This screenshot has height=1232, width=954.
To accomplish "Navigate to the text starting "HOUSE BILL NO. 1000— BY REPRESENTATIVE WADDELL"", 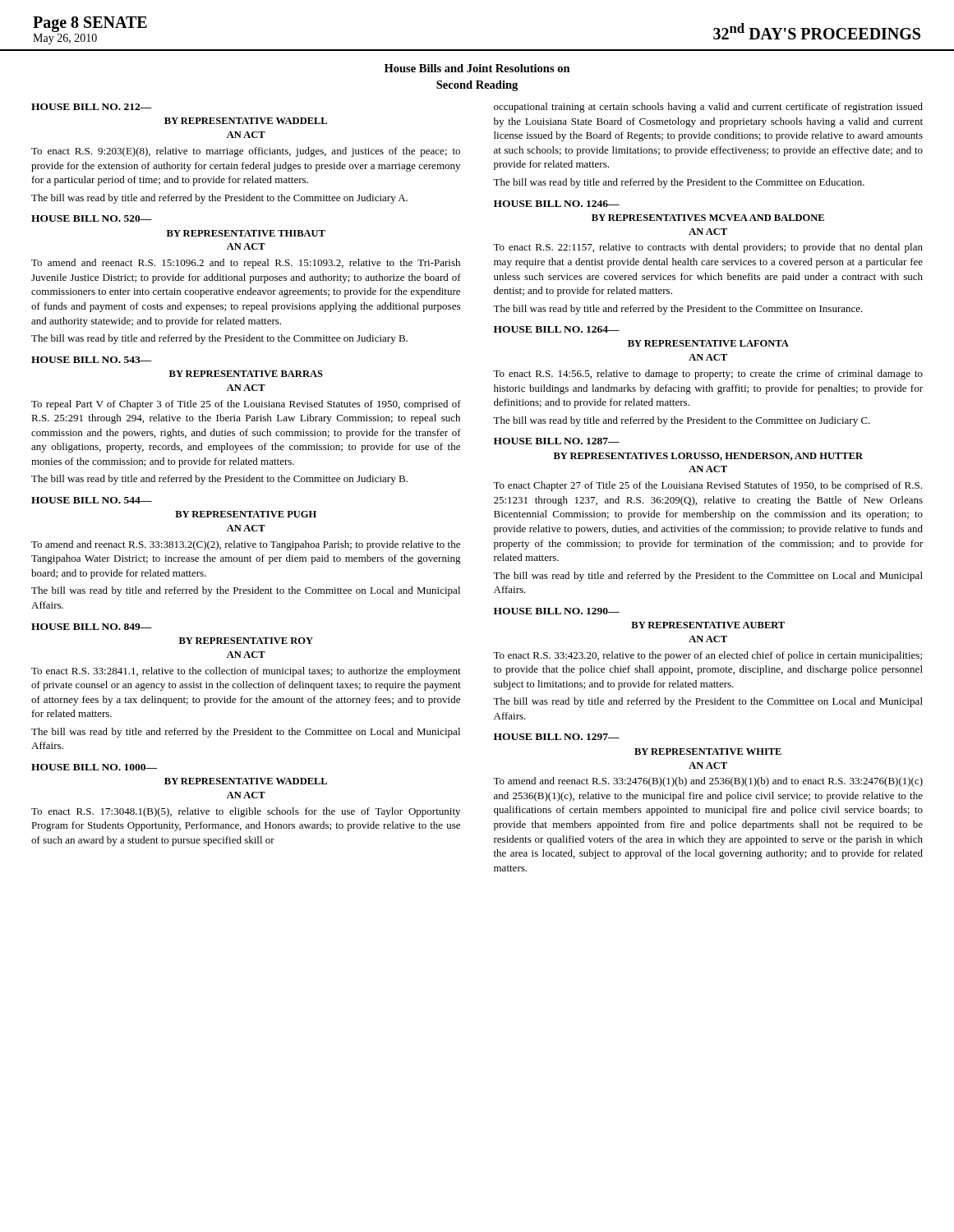I will tap(246, 803).
